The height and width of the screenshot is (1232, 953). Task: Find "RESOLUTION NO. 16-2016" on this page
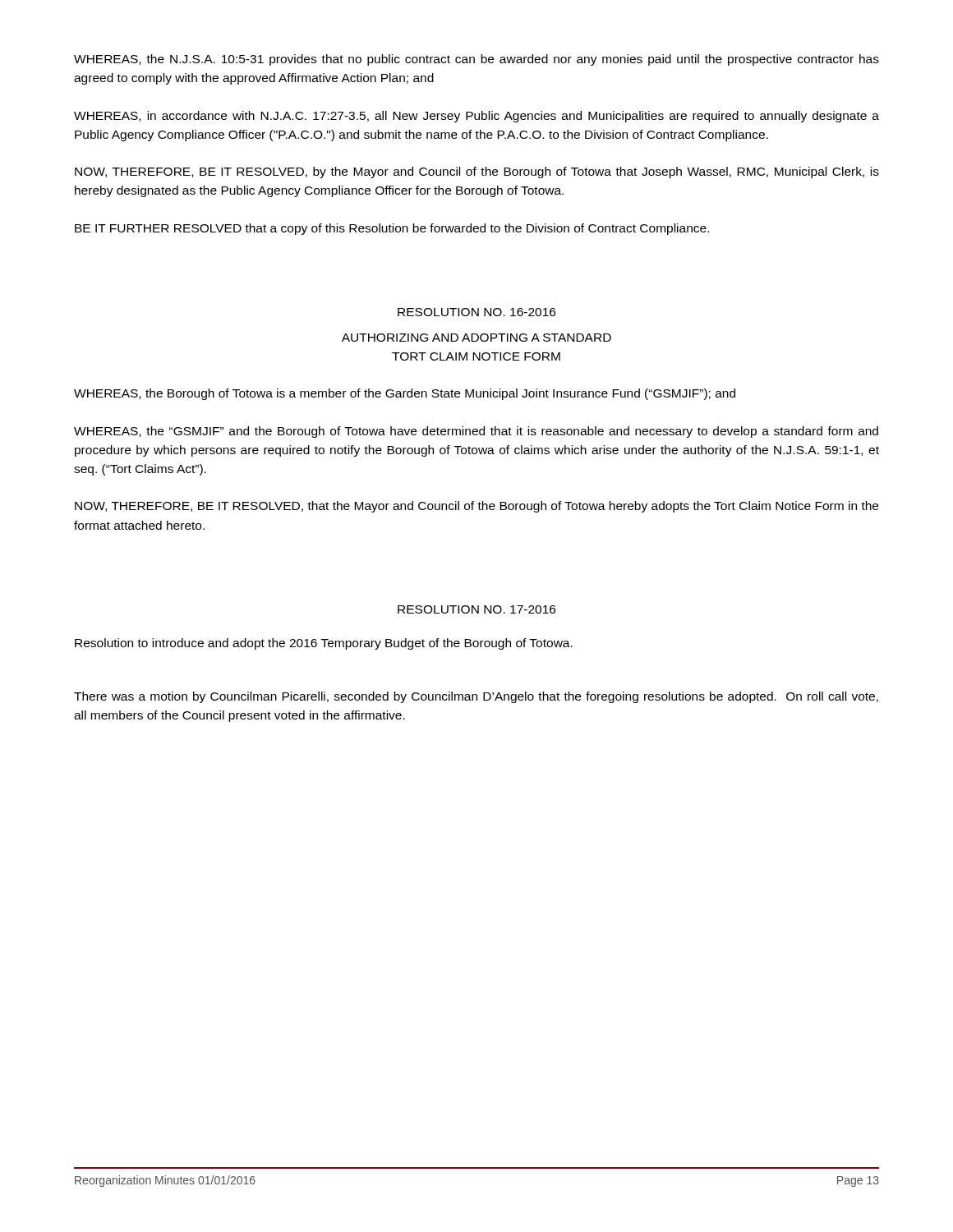(476, 312)
